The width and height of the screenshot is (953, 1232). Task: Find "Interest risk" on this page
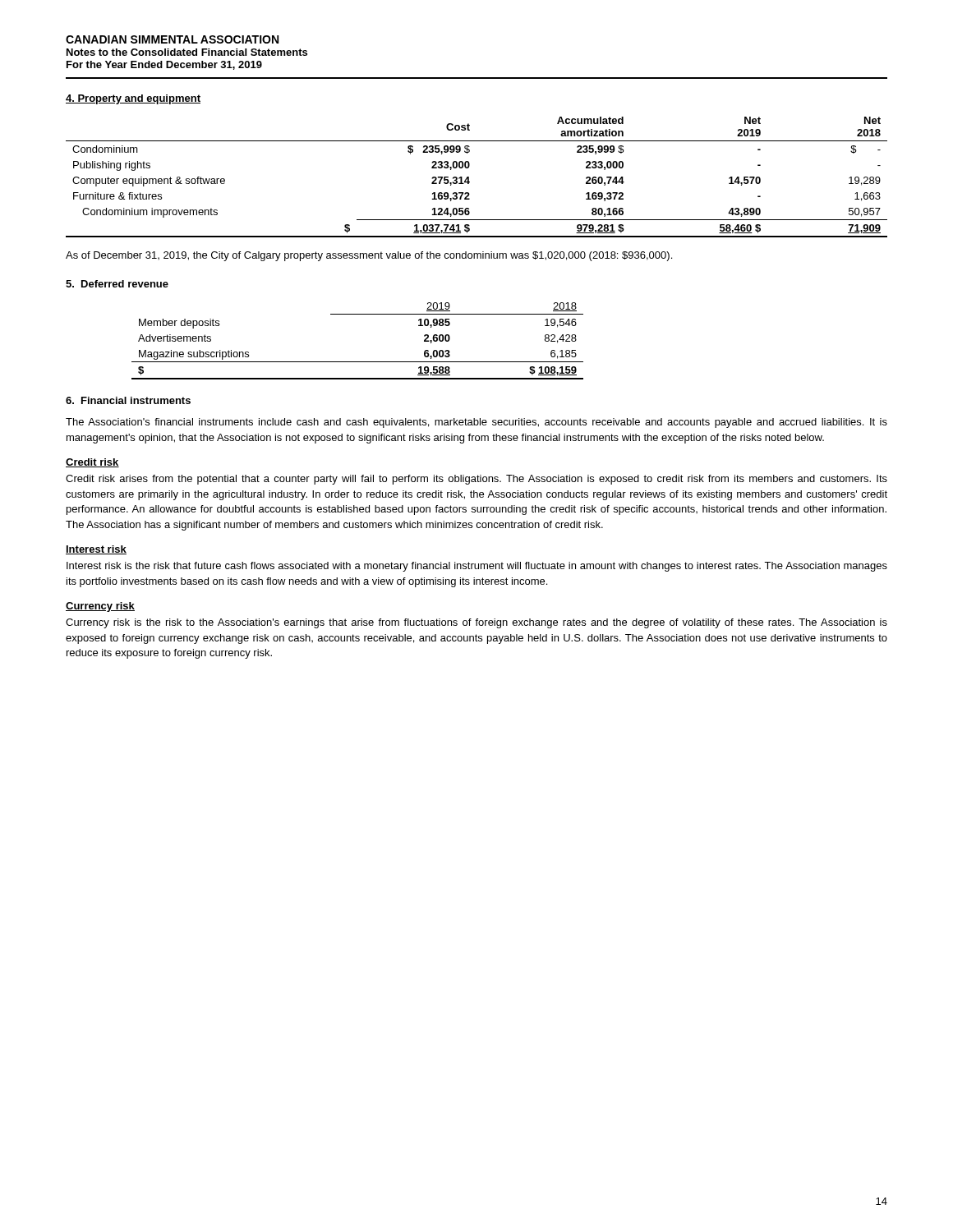[96, 549]
